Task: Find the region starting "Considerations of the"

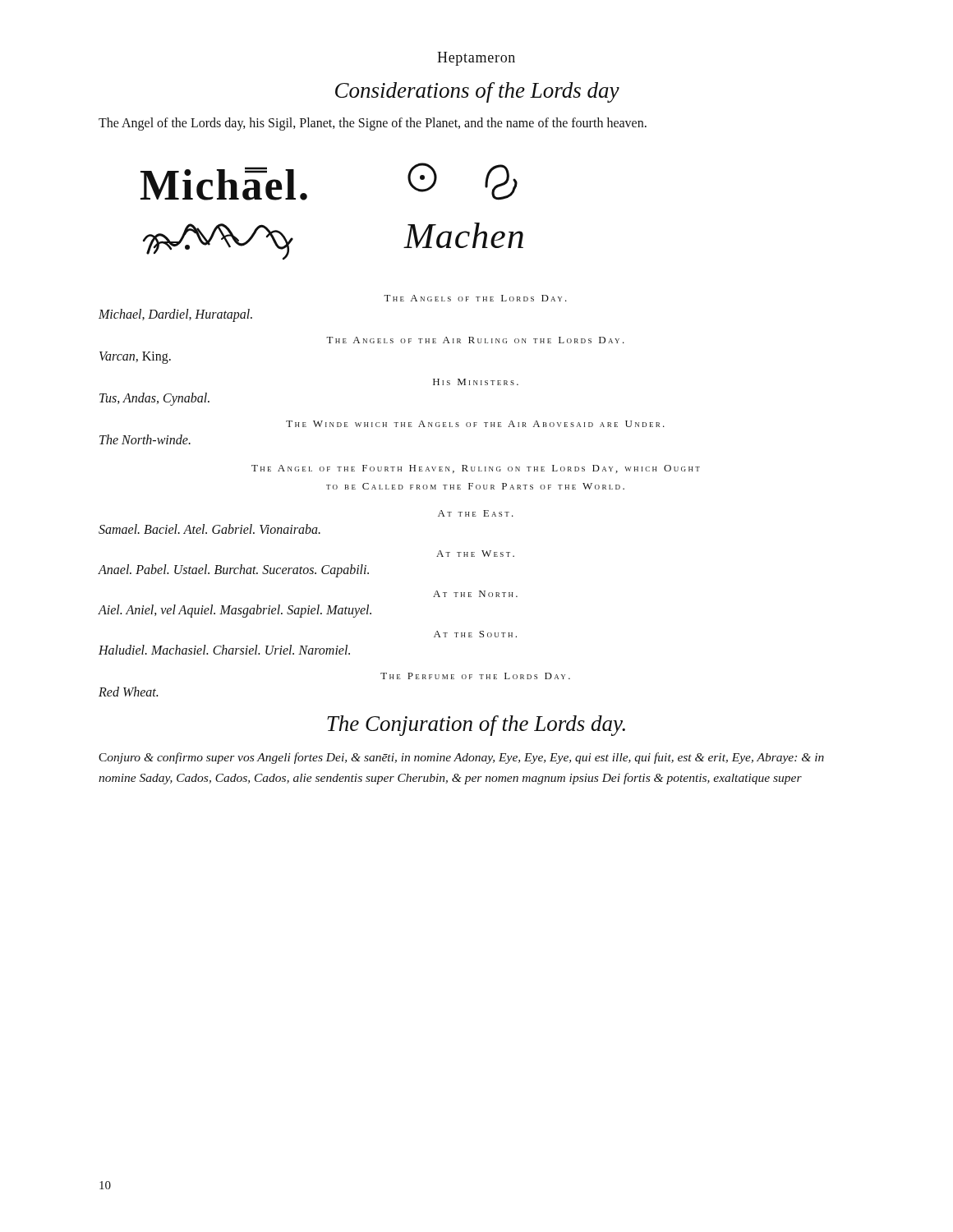Action: 476,90
